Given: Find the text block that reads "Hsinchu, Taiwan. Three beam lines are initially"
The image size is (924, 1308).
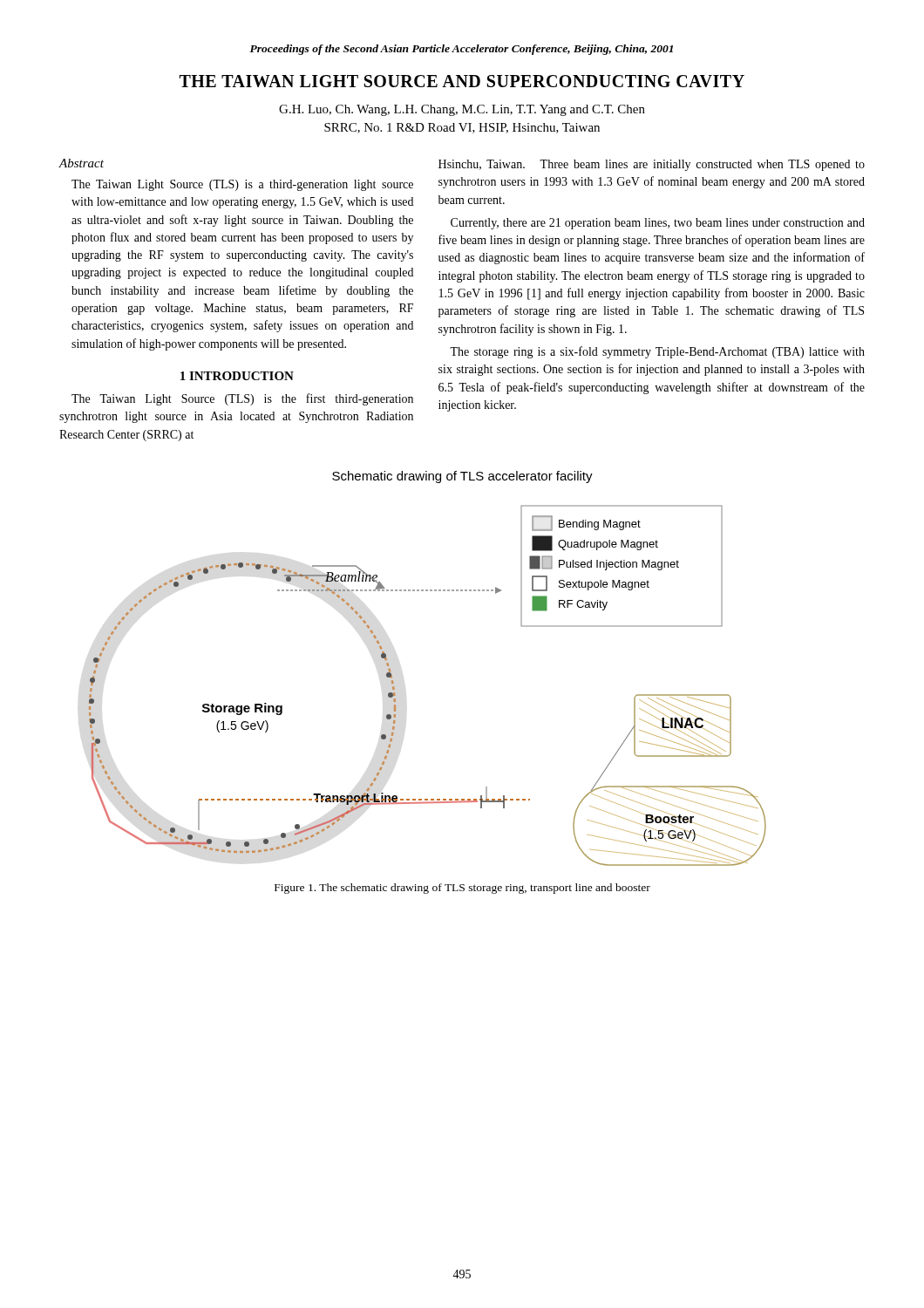Looking at the screenshot, I should [651, 285].
